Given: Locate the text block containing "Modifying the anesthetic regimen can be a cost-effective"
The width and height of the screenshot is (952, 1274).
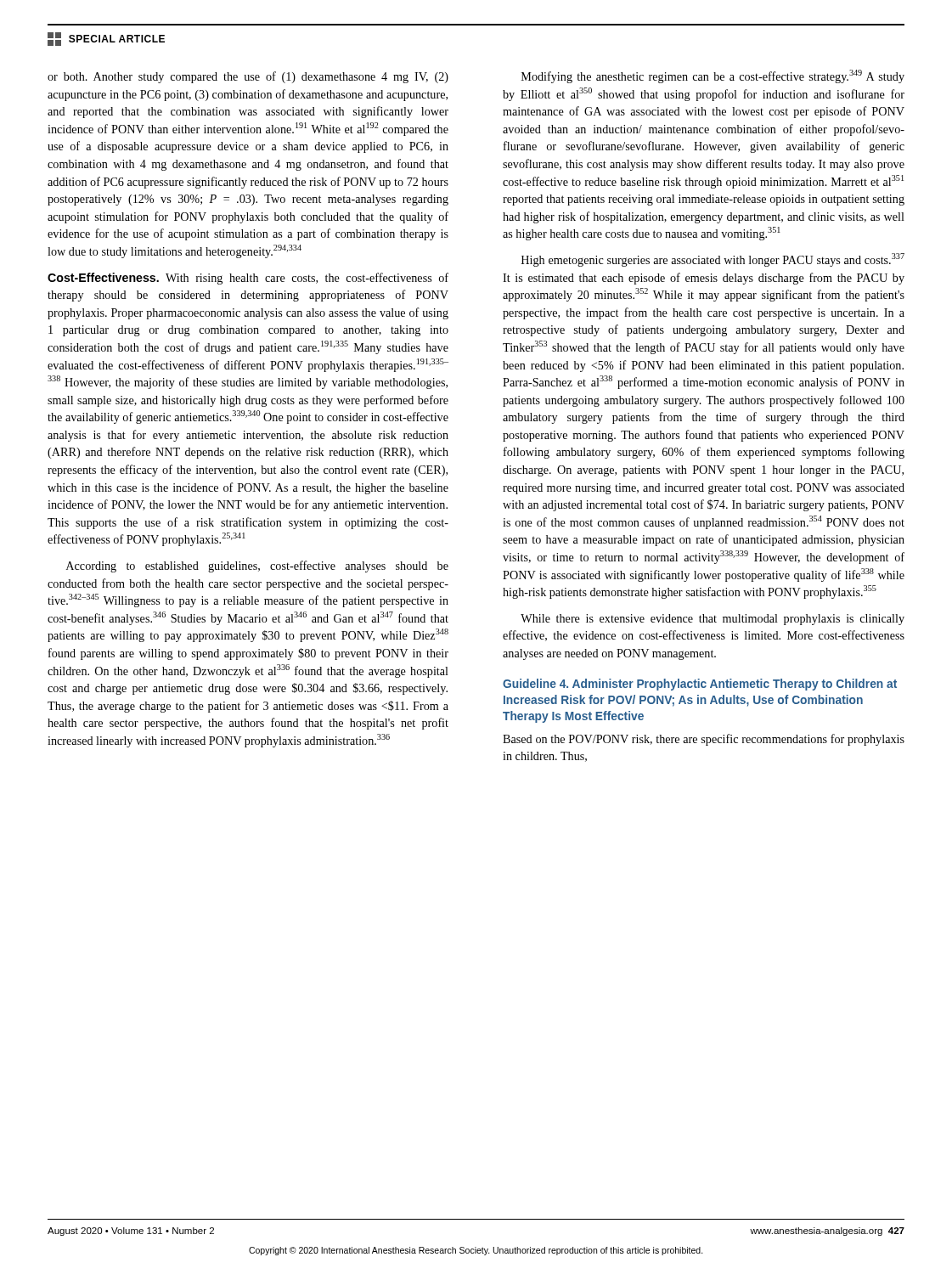Looking at the screenshot, I should (704, 155).
